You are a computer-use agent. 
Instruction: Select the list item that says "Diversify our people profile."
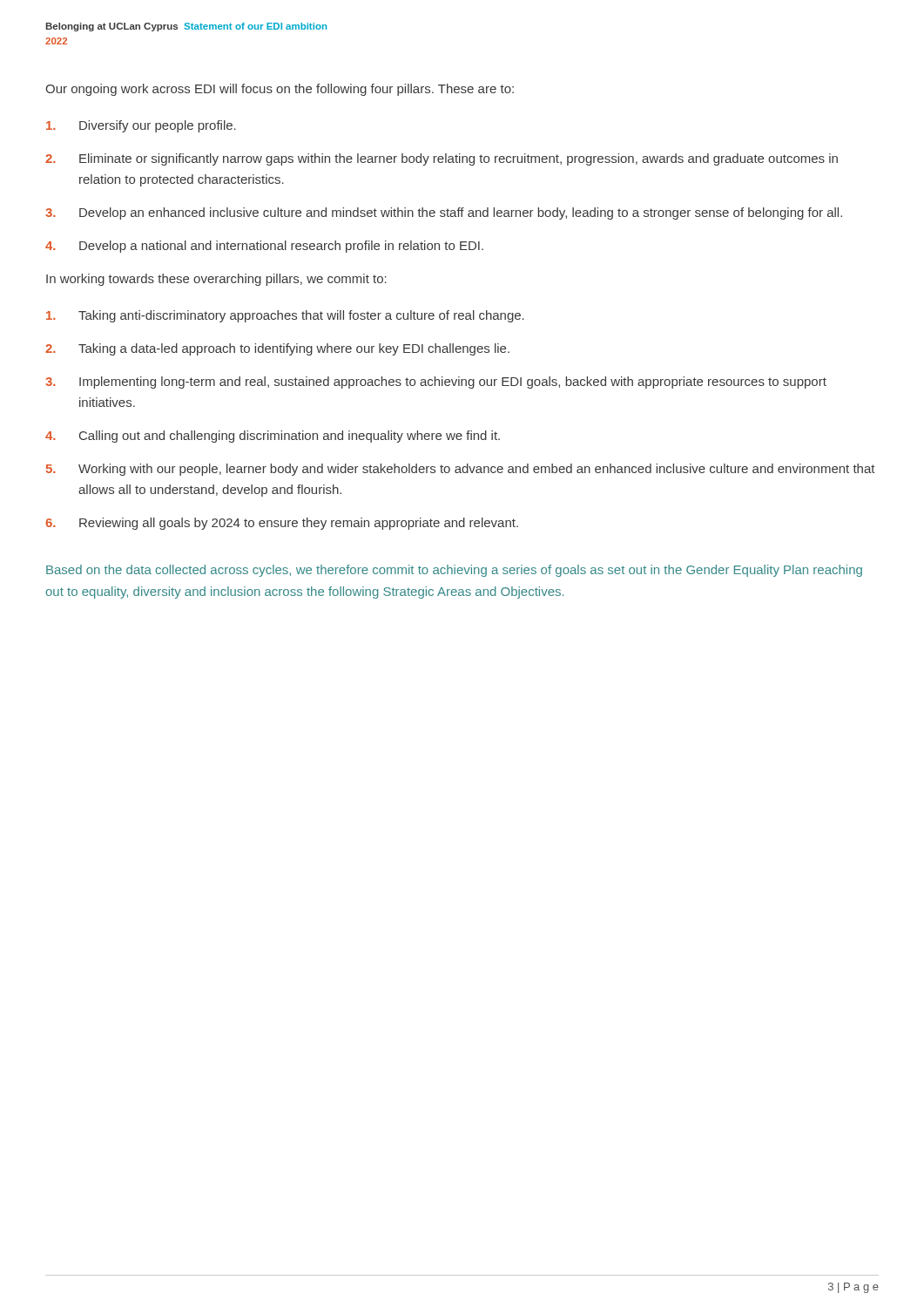click(141, 126)
